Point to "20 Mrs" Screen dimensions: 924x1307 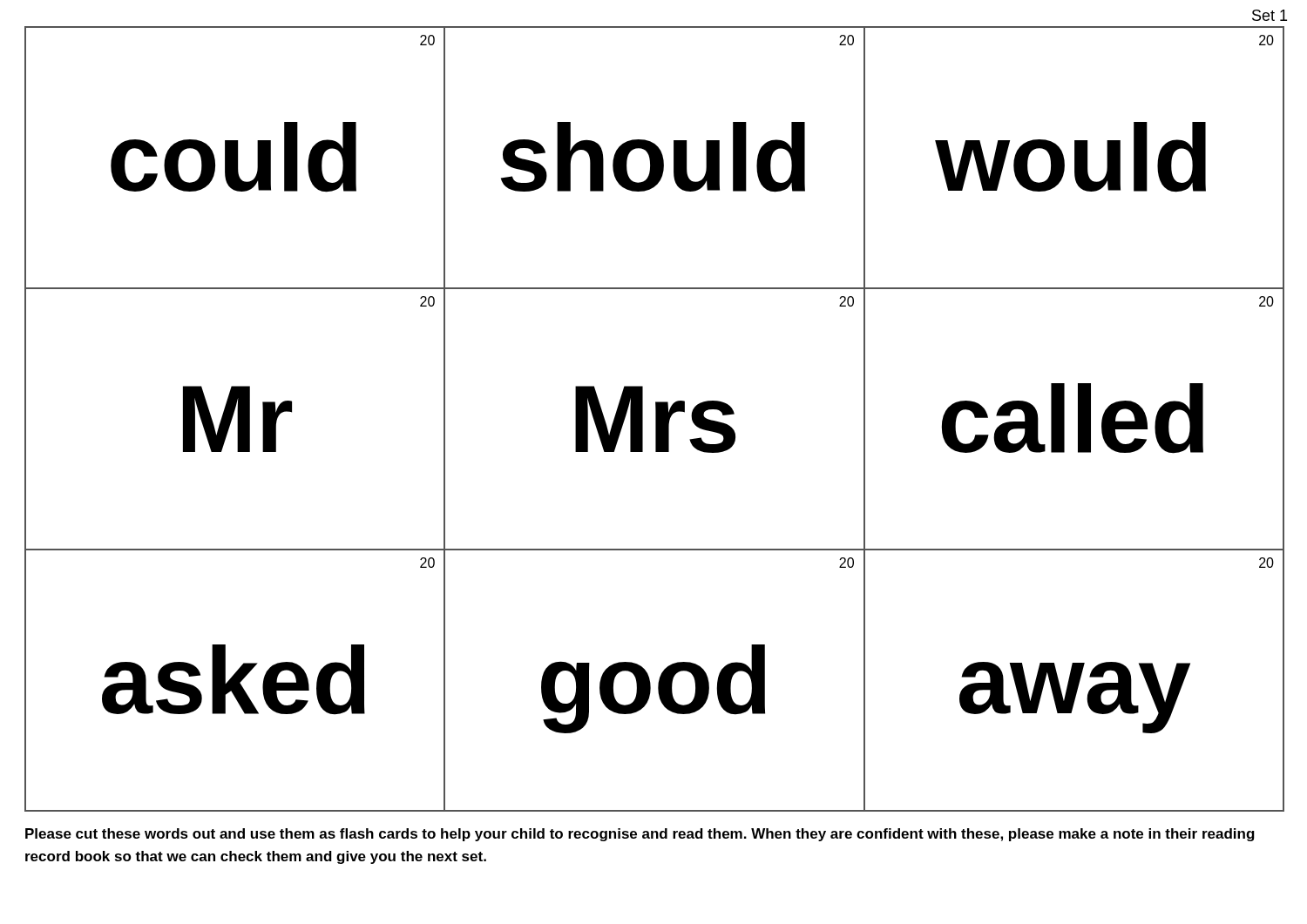[x=712, y=383]
